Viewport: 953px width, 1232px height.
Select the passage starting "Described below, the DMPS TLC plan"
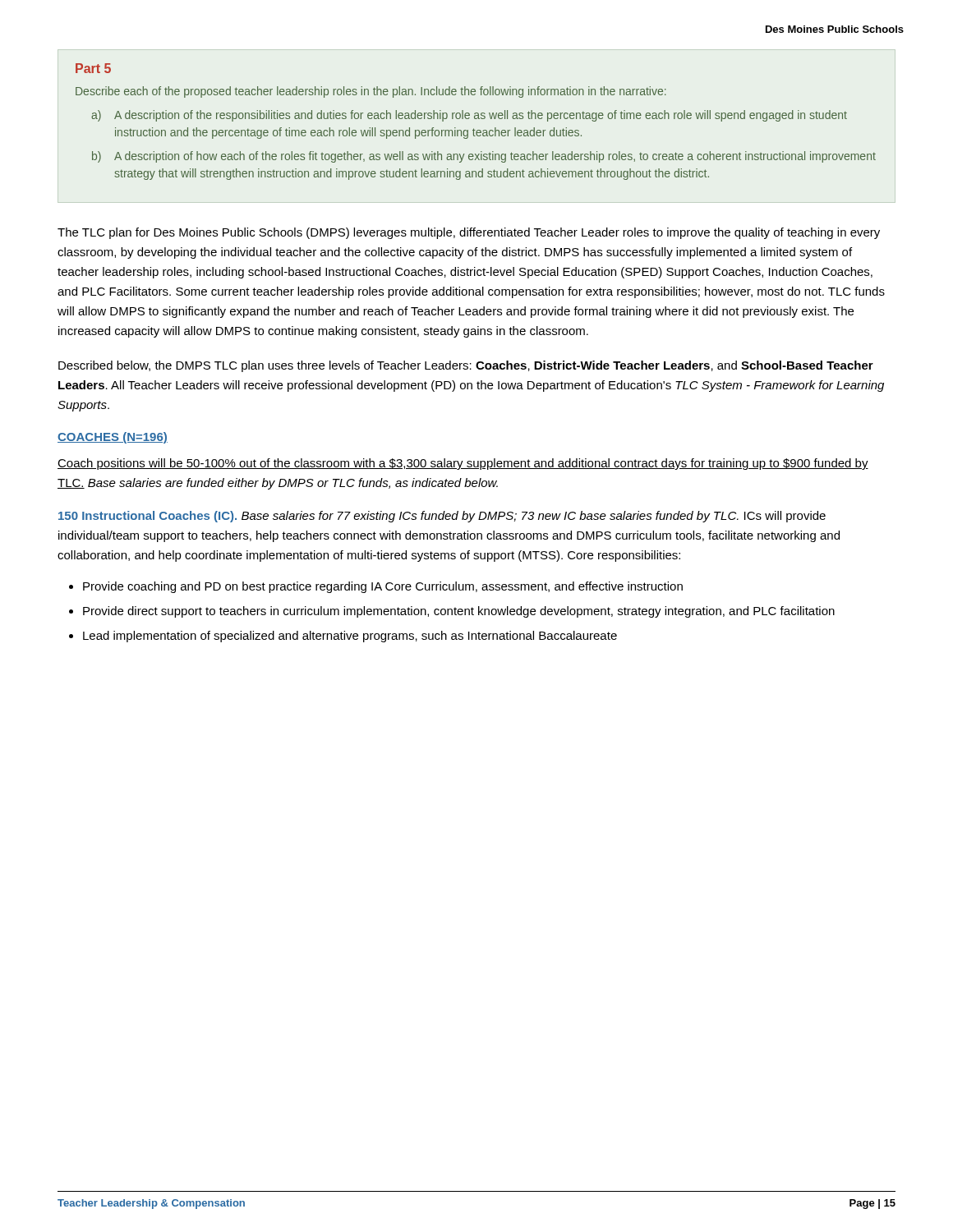pos(471,385)
